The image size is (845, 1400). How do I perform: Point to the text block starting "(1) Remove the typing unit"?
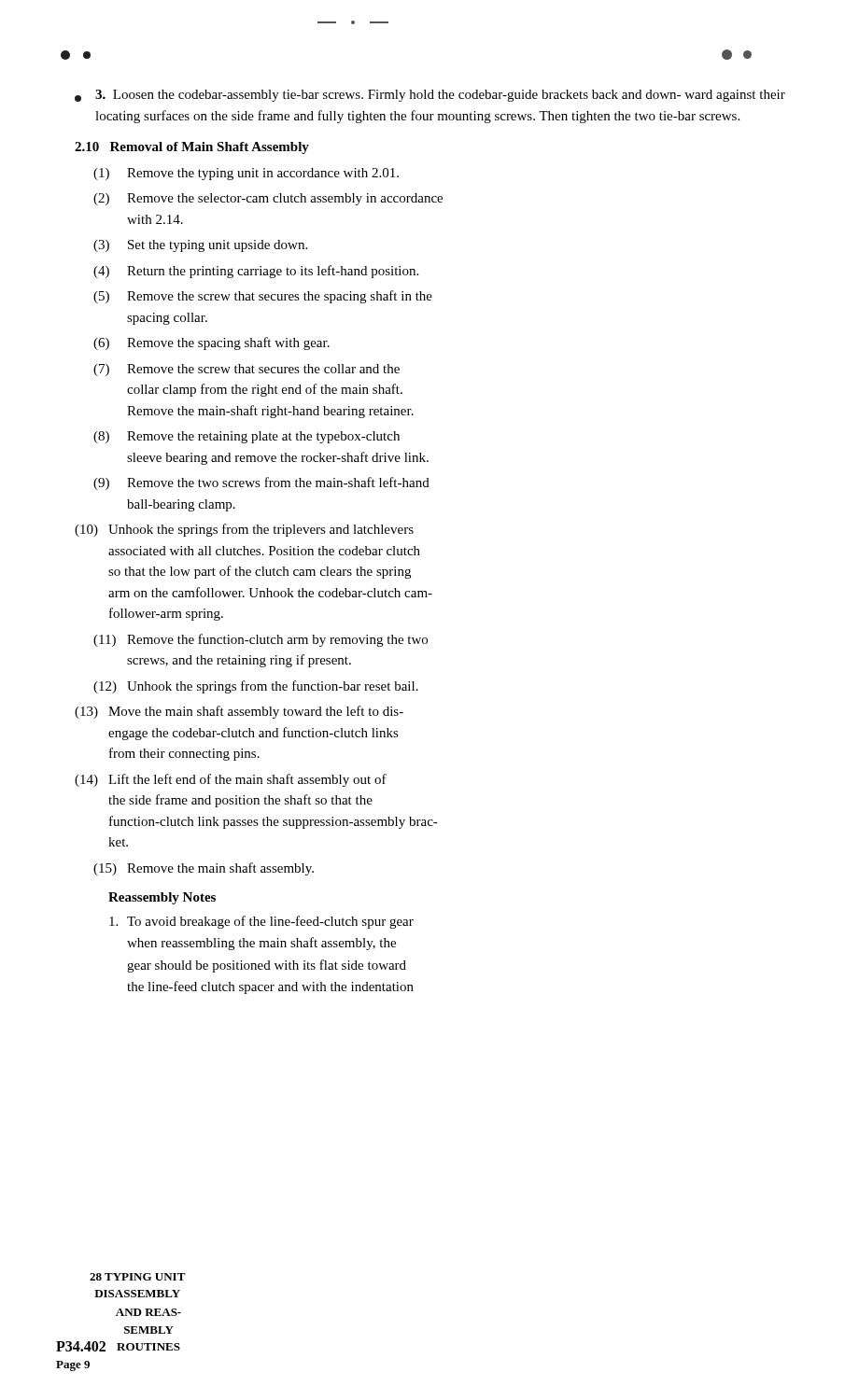coord(246,174)
